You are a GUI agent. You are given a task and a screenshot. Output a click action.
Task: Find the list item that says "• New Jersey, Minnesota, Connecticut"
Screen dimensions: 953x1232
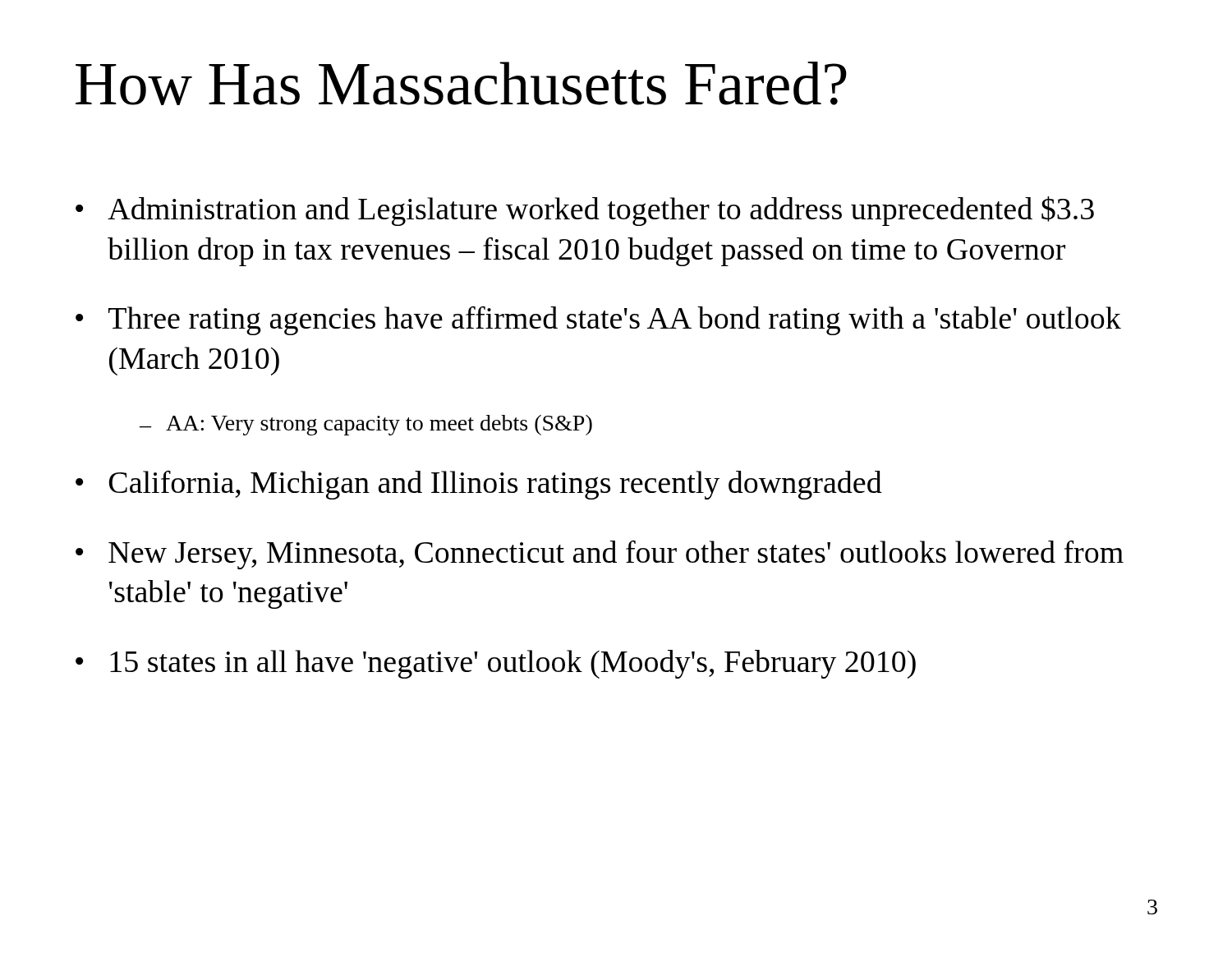(616, 572)
